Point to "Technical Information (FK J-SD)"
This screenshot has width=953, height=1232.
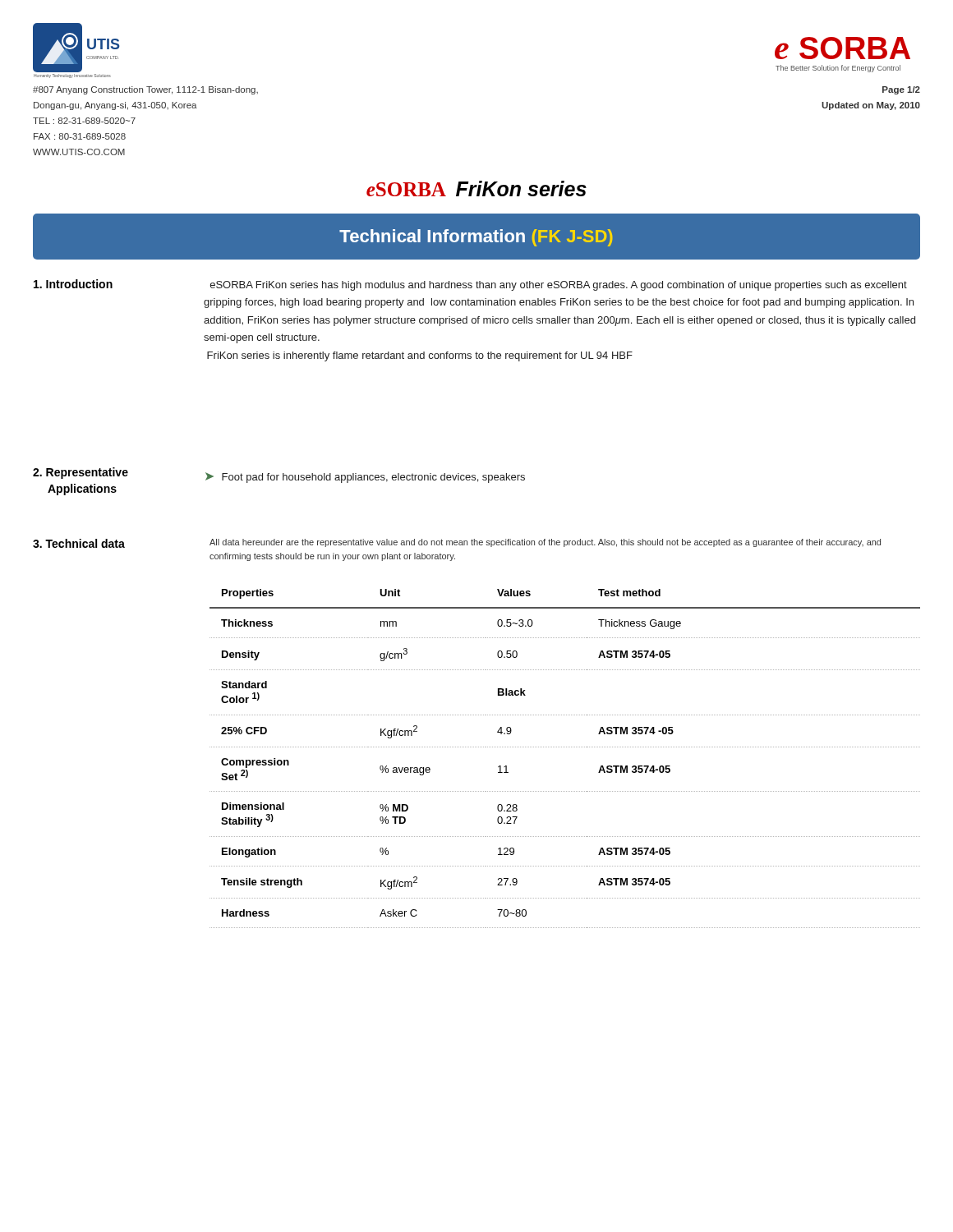pos(476,236)
